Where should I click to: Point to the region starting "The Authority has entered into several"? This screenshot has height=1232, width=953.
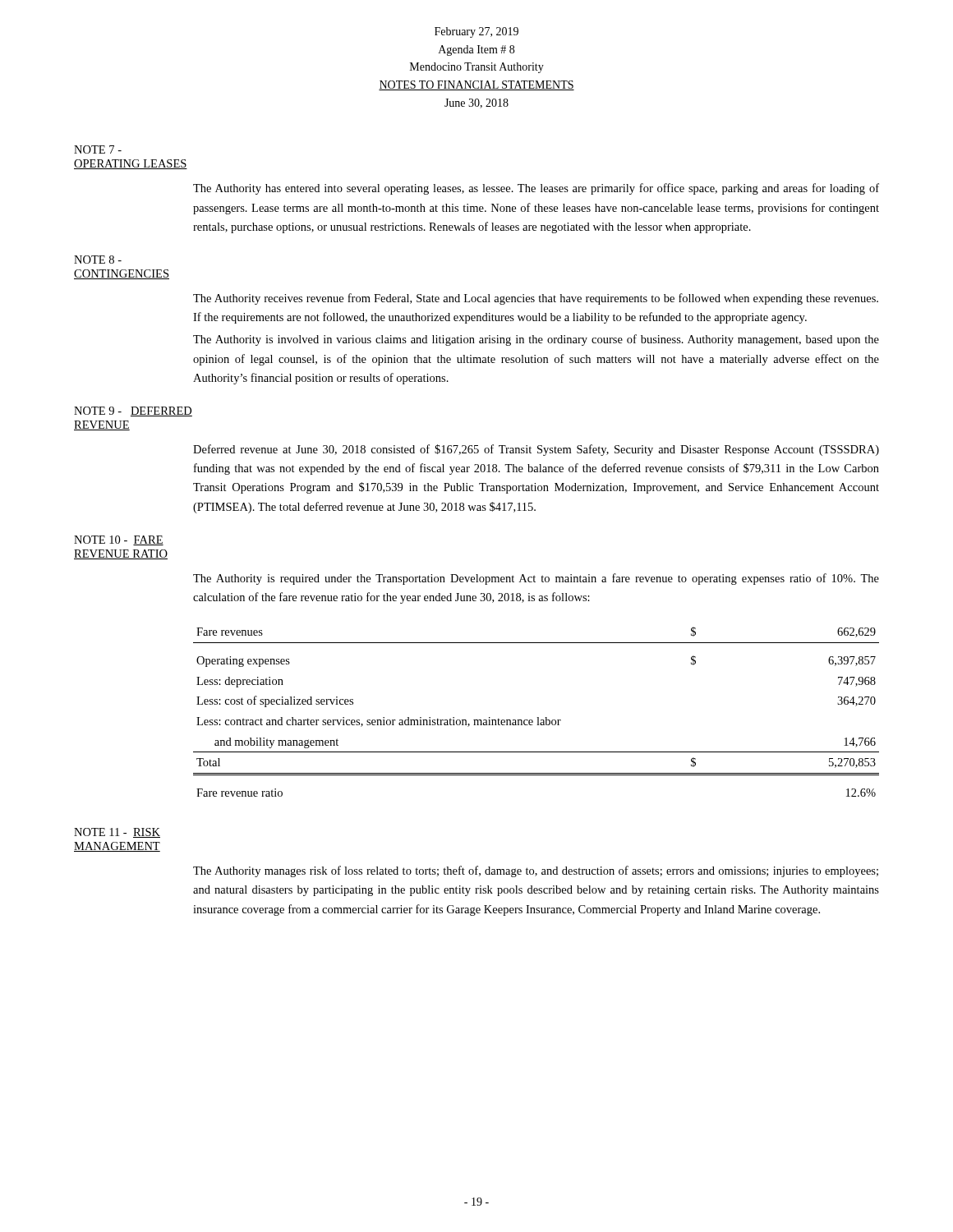coord(536,208)
